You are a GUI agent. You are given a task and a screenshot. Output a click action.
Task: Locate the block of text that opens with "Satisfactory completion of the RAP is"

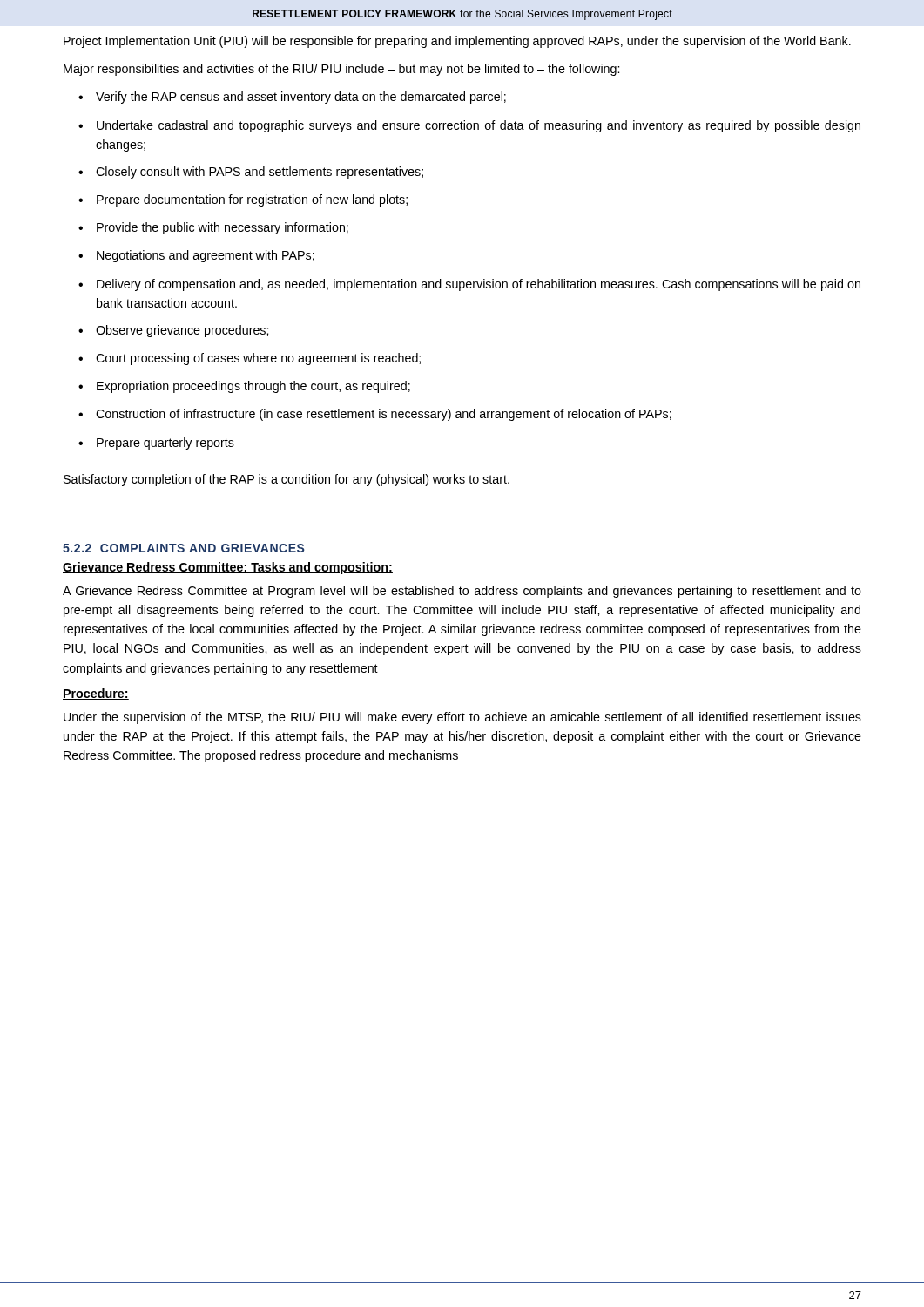[x=286, y=479]
